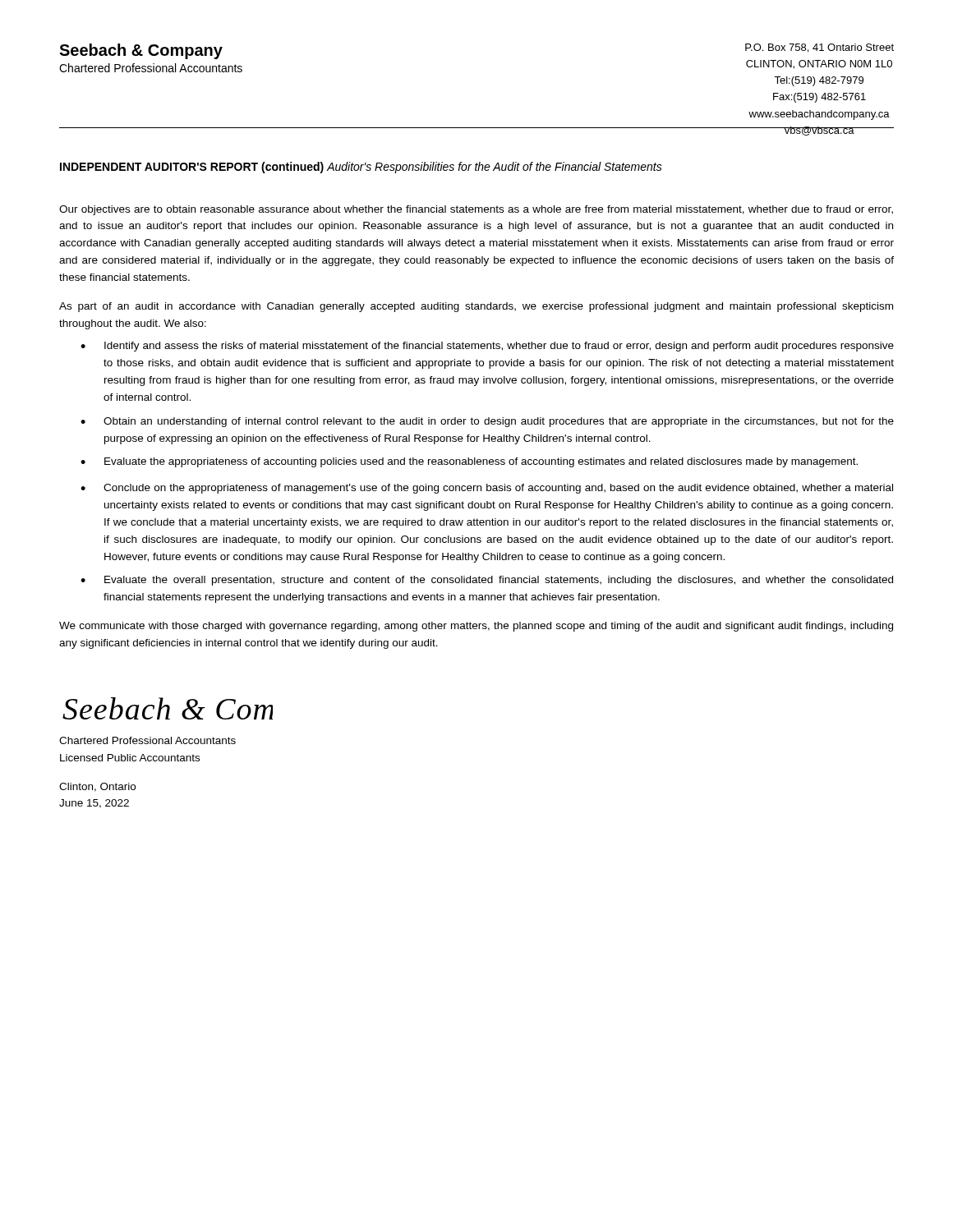Image resolution: width=953 pixels, height=1232 pixels.
Task: Locate the section header that opens with "Auditor's Responsibilities for the"
Action: click(495, 167)
